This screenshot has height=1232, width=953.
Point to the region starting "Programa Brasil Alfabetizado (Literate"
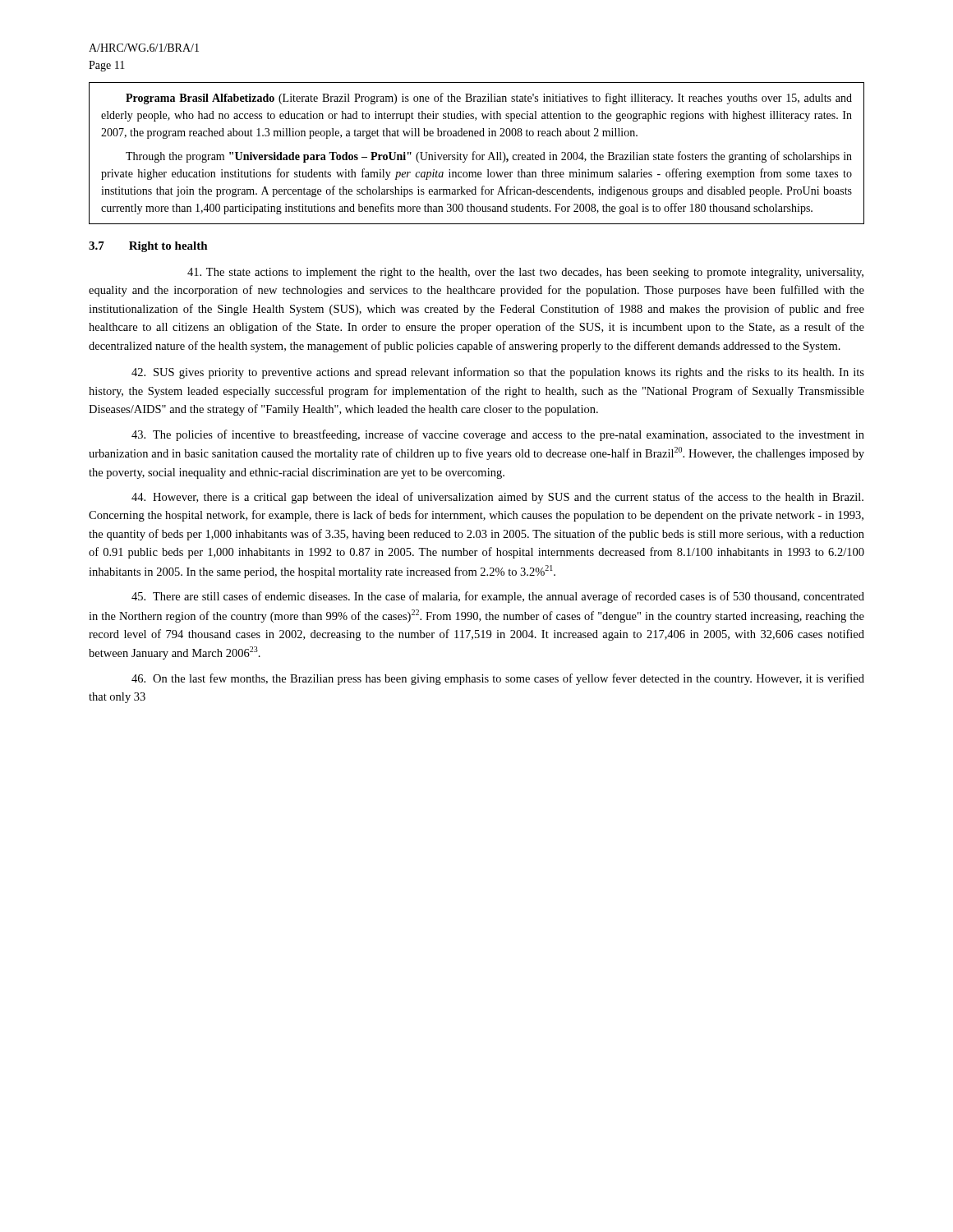(x=476, y=153)
